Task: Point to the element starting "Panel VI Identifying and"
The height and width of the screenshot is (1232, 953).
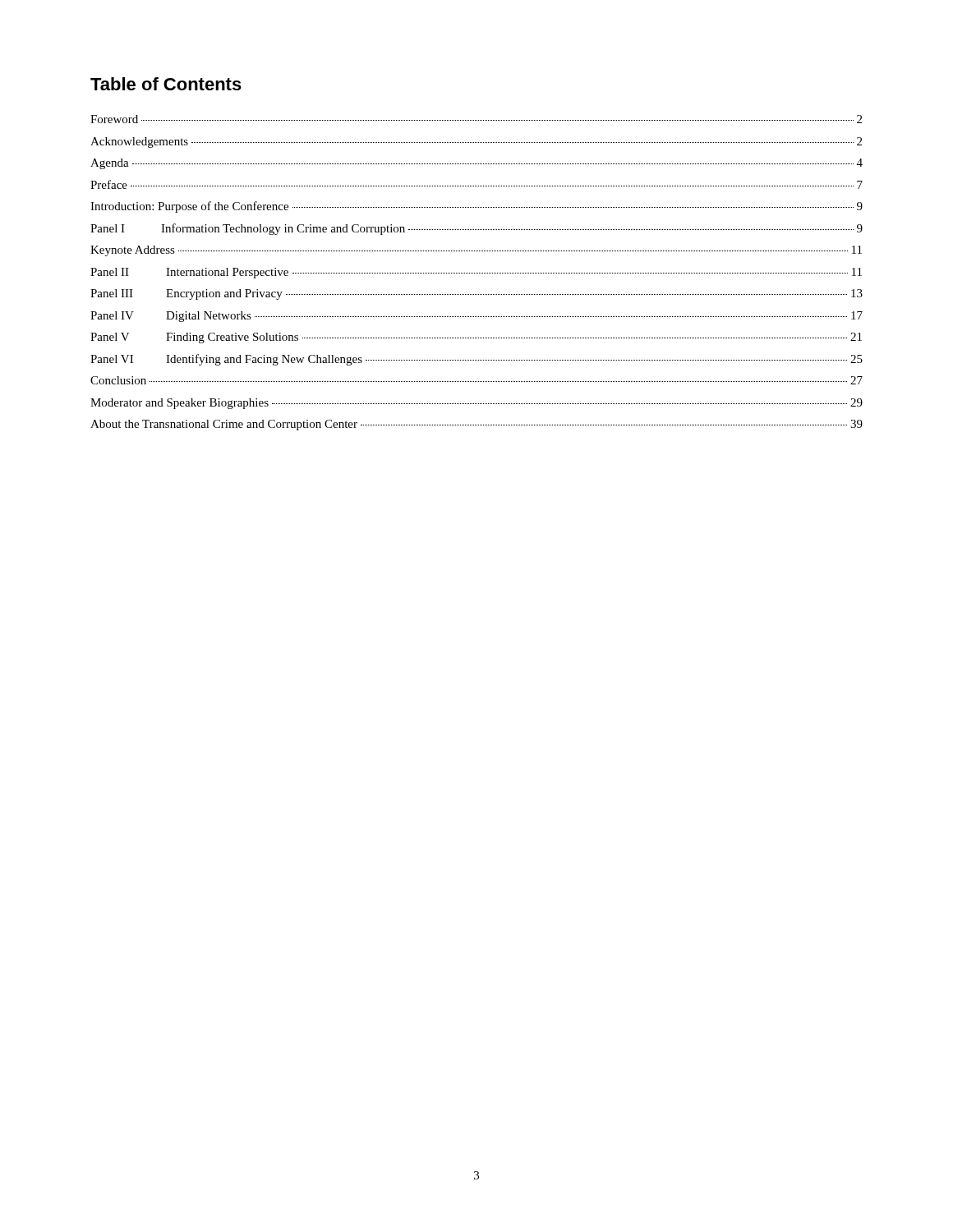Action: pos(476,359)
